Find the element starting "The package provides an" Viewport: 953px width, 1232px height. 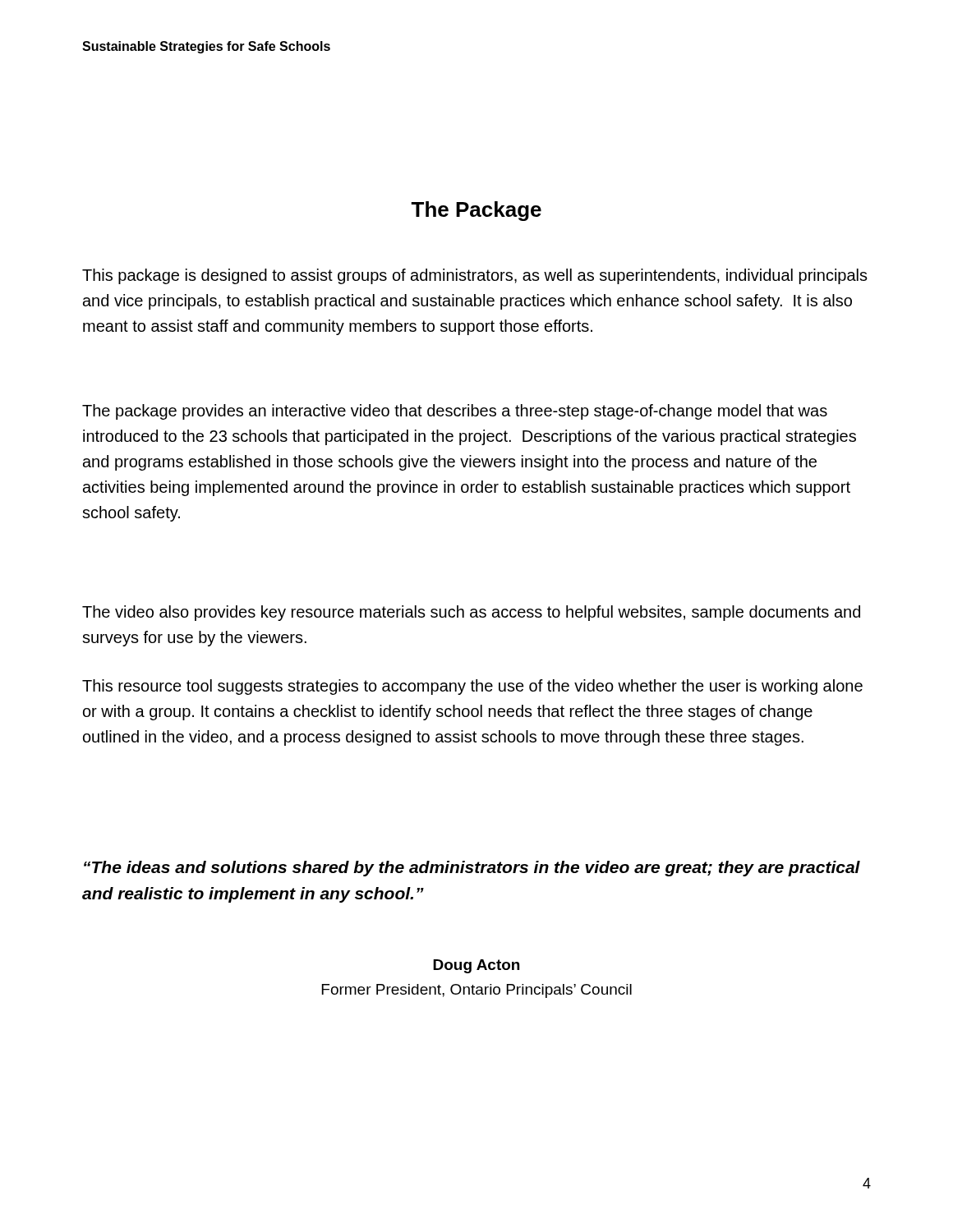469,462
